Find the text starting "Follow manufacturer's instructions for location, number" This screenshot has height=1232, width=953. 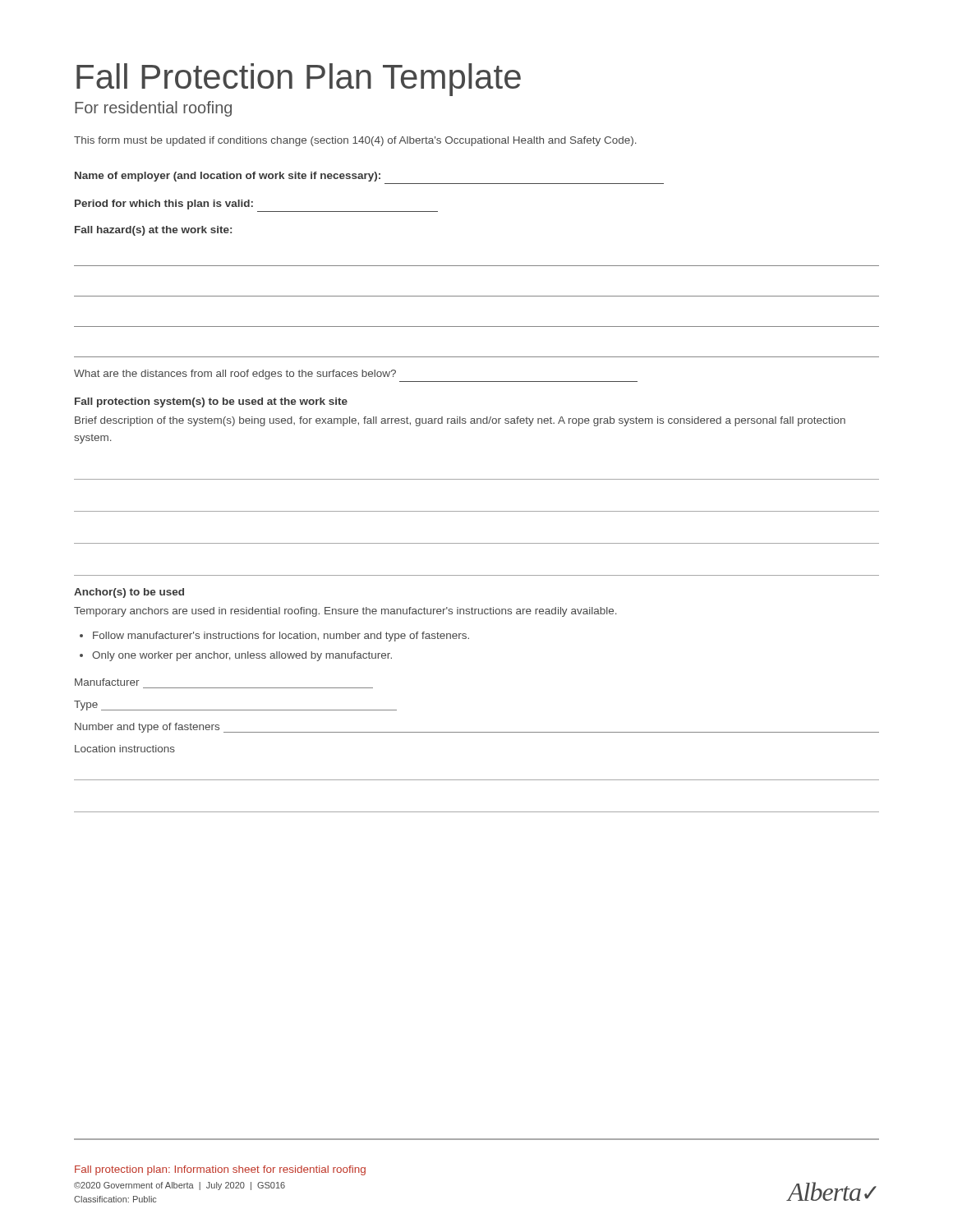tap(281, 635)
